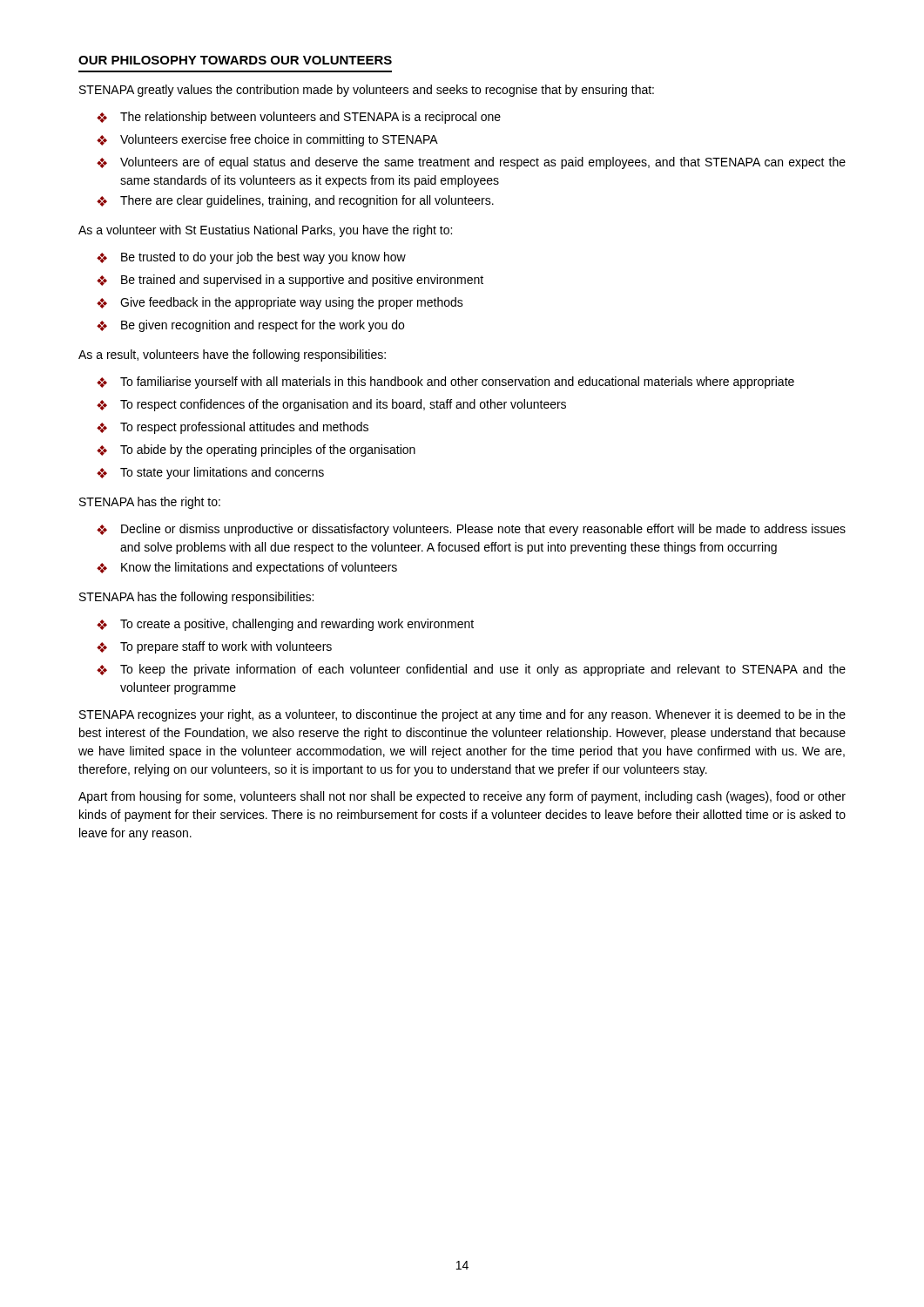Find the text starting "❖Be trusted to do your job"

(251, 258)
